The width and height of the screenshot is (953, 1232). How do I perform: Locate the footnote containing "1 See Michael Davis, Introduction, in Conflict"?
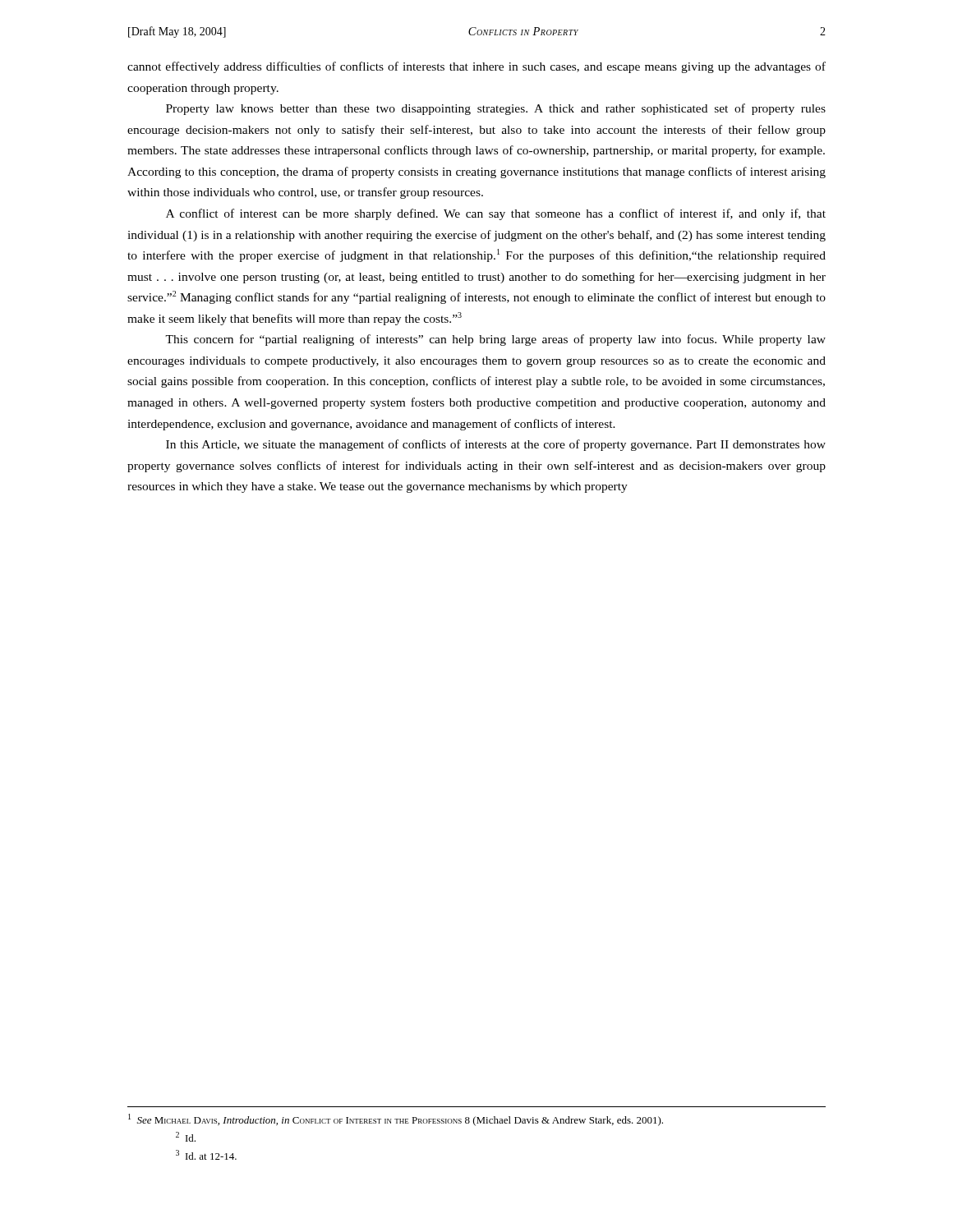(396, 1119)
